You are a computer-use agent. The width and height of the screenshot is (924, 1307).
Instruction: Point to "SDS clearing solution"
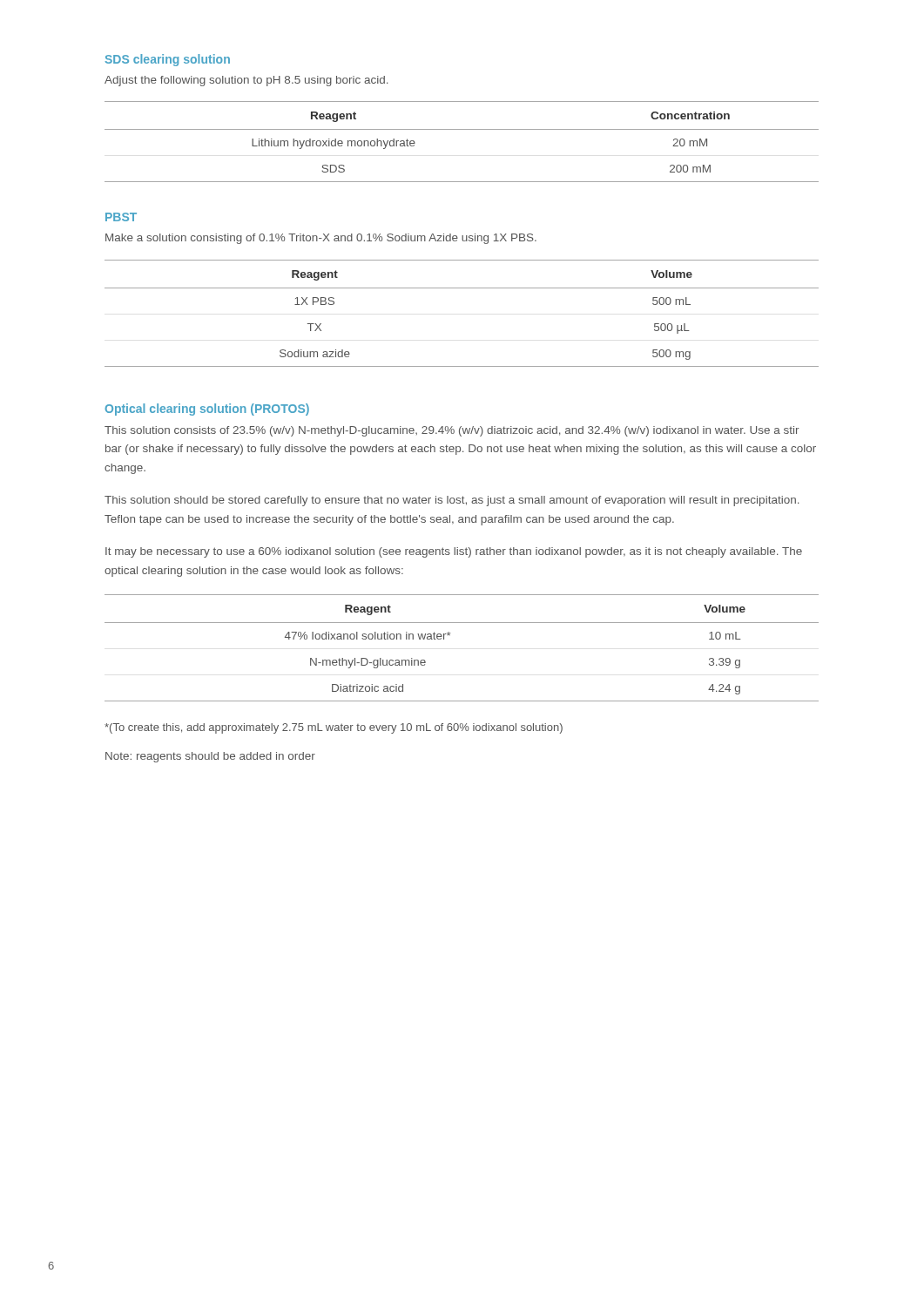(168, 59)
